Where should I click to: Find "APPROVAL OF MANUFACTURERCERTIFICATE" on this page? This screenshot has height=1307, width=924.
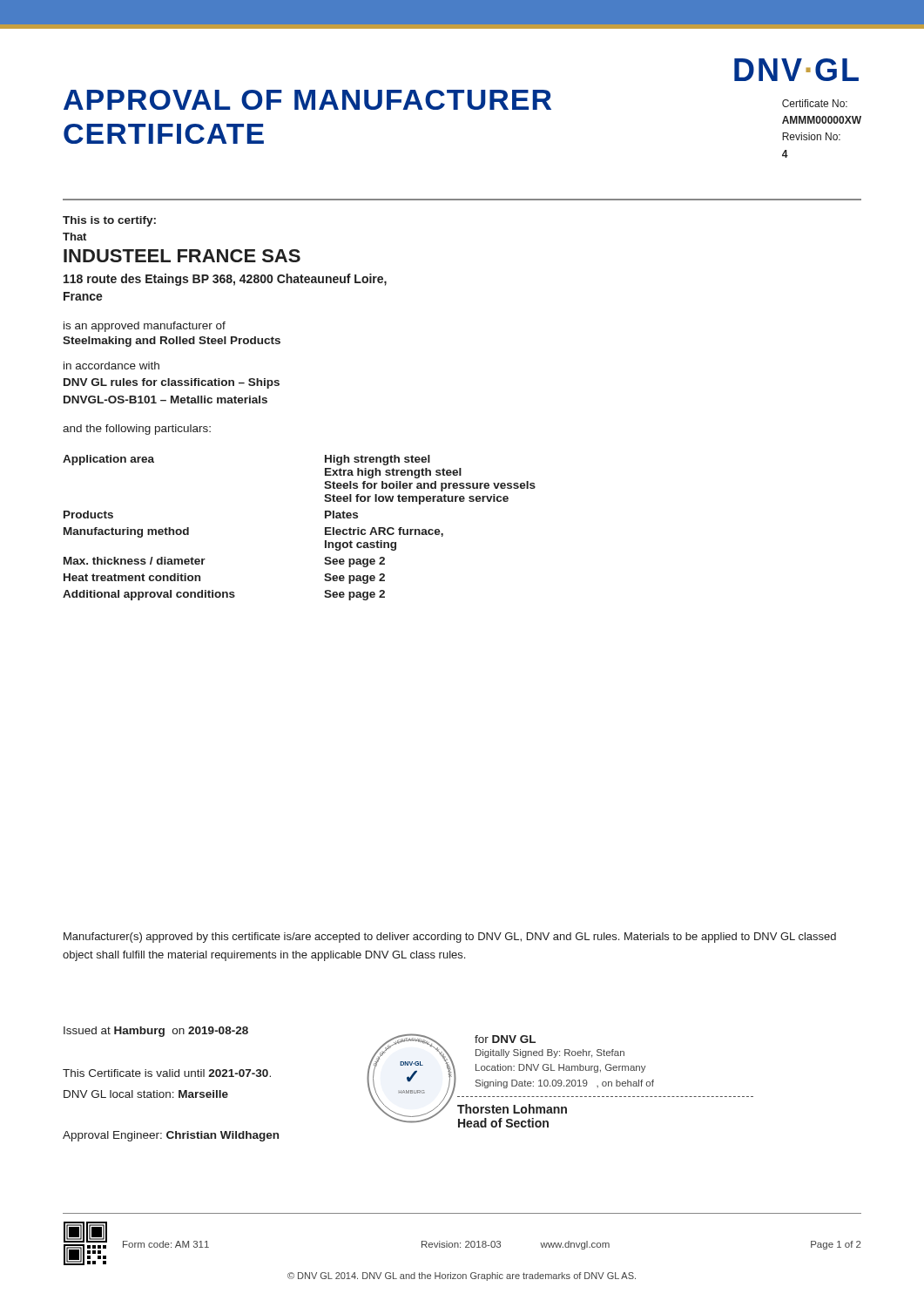[315, 117]
